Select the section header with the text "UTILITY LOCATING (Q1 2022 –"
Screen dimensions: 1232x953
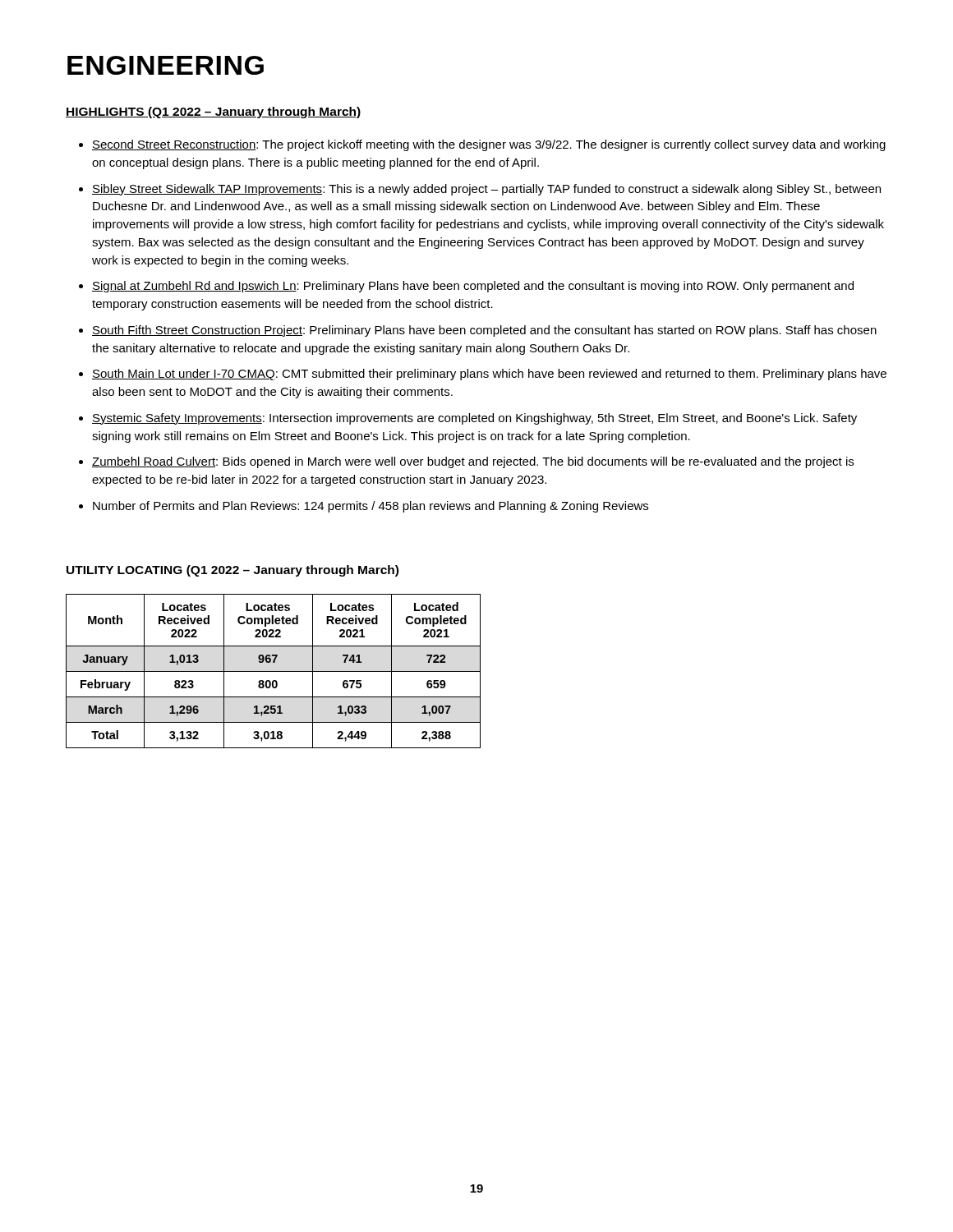232,569
